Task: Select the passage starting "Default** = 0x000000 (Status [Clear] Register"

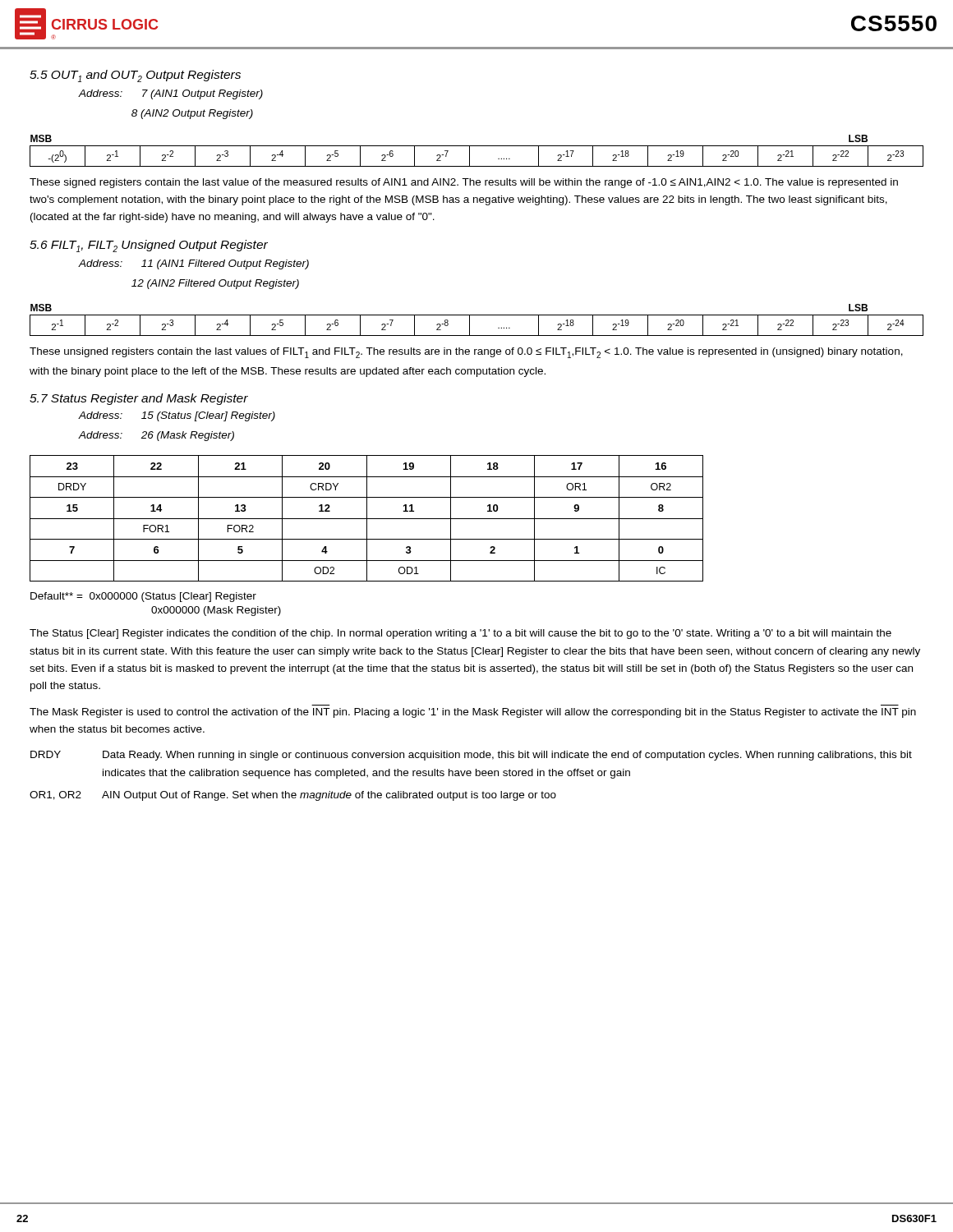Action: [x=143, y=596]
